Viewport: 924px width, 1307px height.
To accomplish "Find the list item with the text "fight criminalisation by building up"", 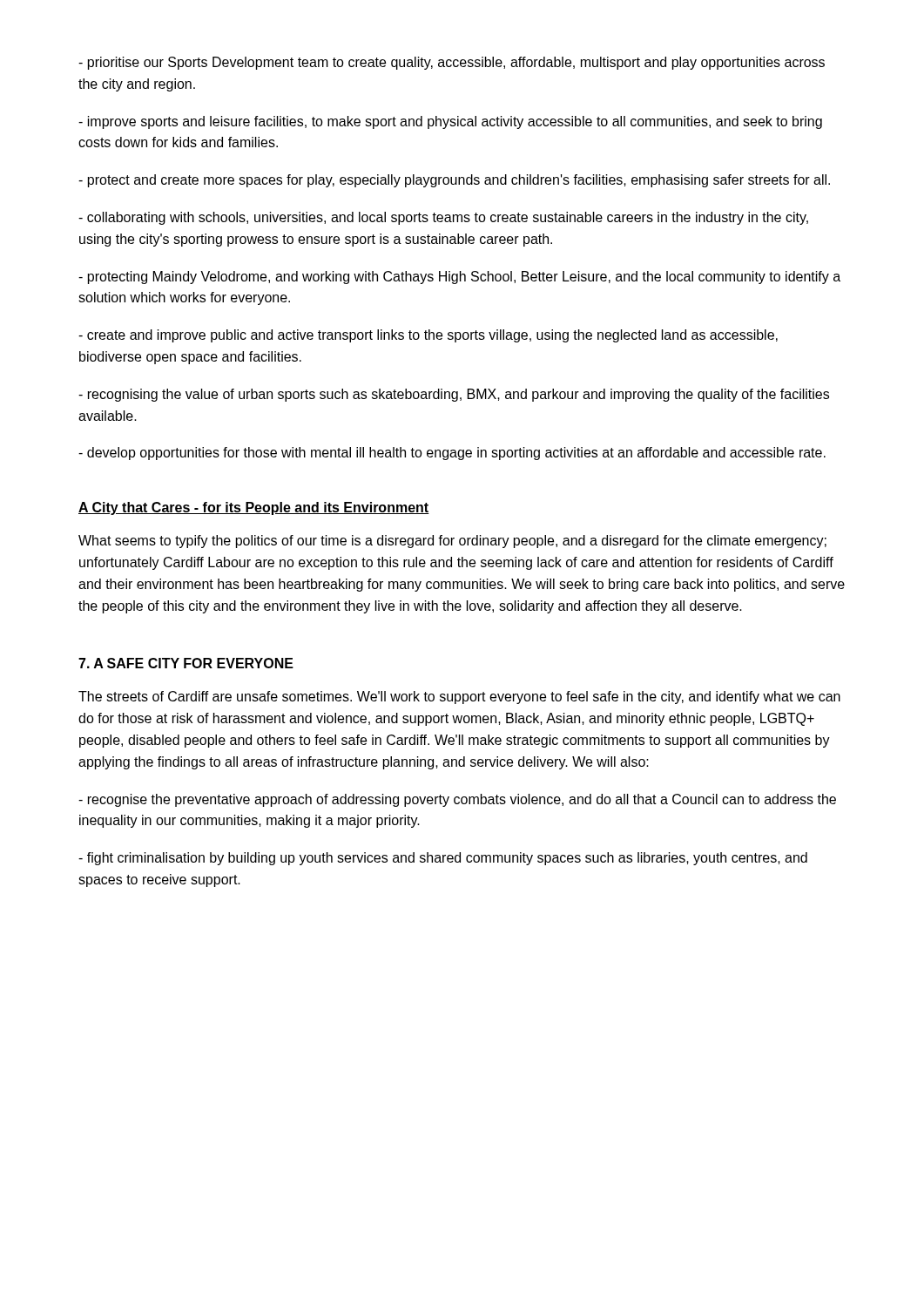I will click(443, 869).
